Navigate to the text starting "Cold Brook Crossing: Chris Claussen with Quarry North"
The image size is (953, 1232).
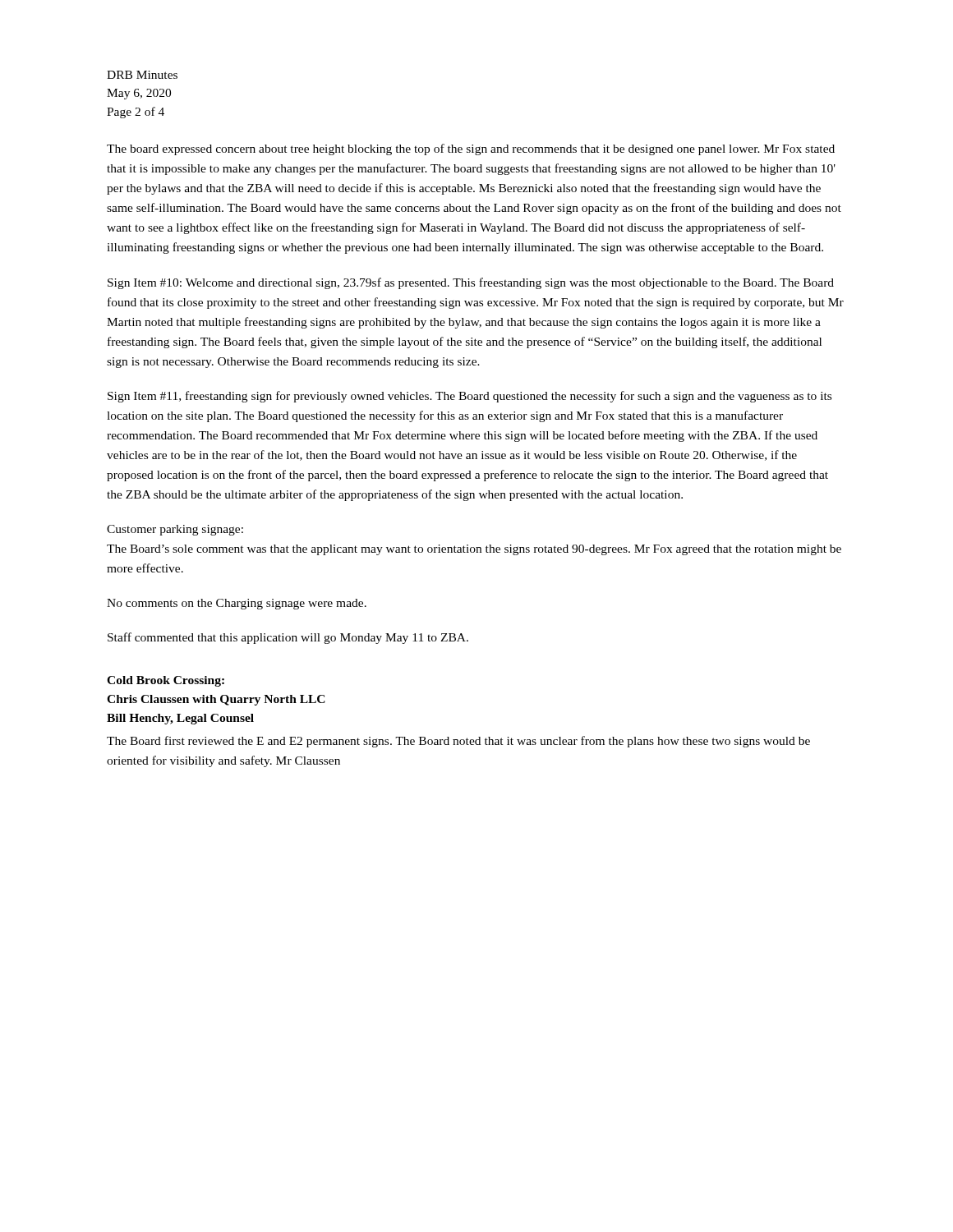tap(216, 699)
